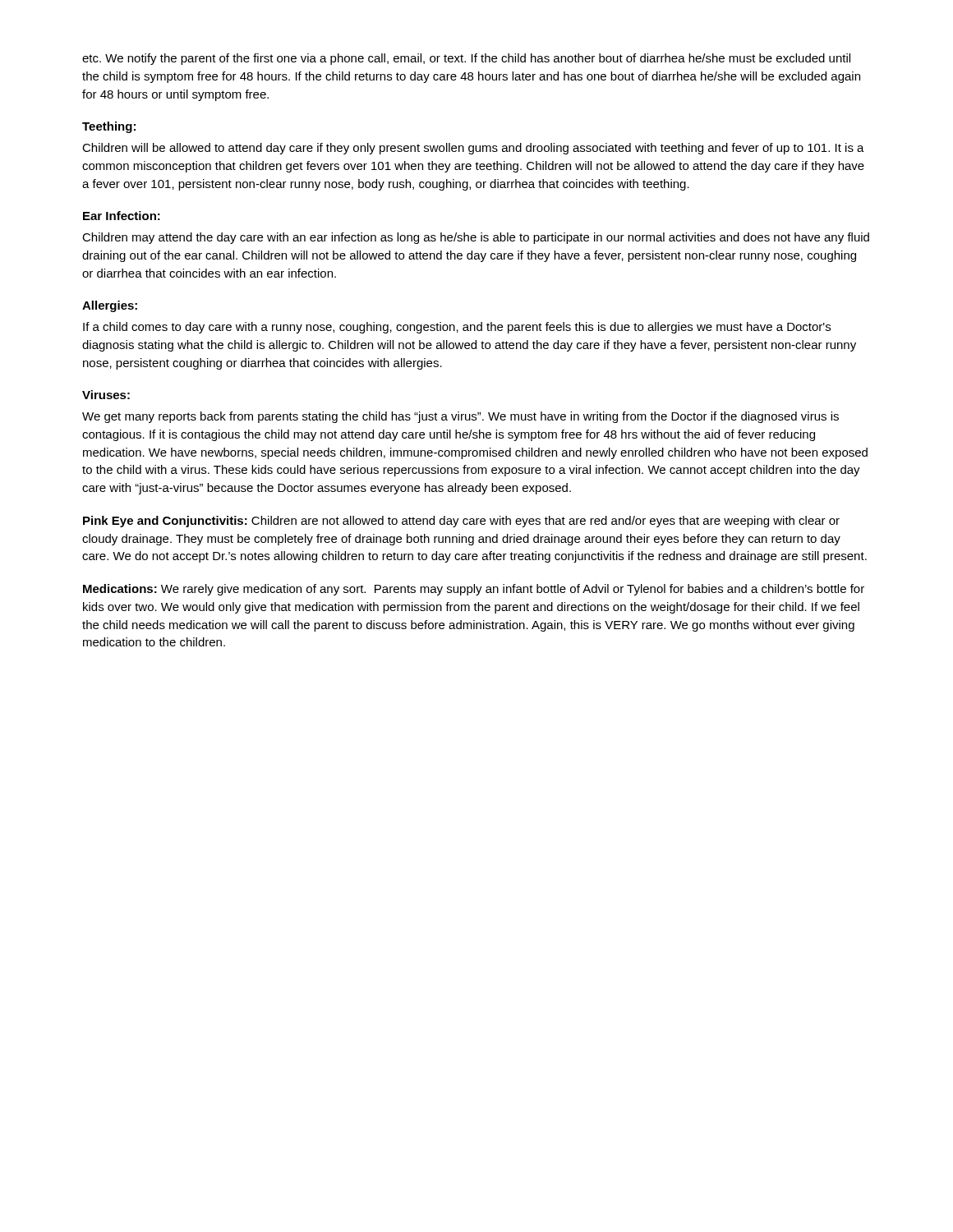The image size is (953, 1232).
Task: Click the passage that begins "Medications: We rarely give medication"
Action: 476,616
